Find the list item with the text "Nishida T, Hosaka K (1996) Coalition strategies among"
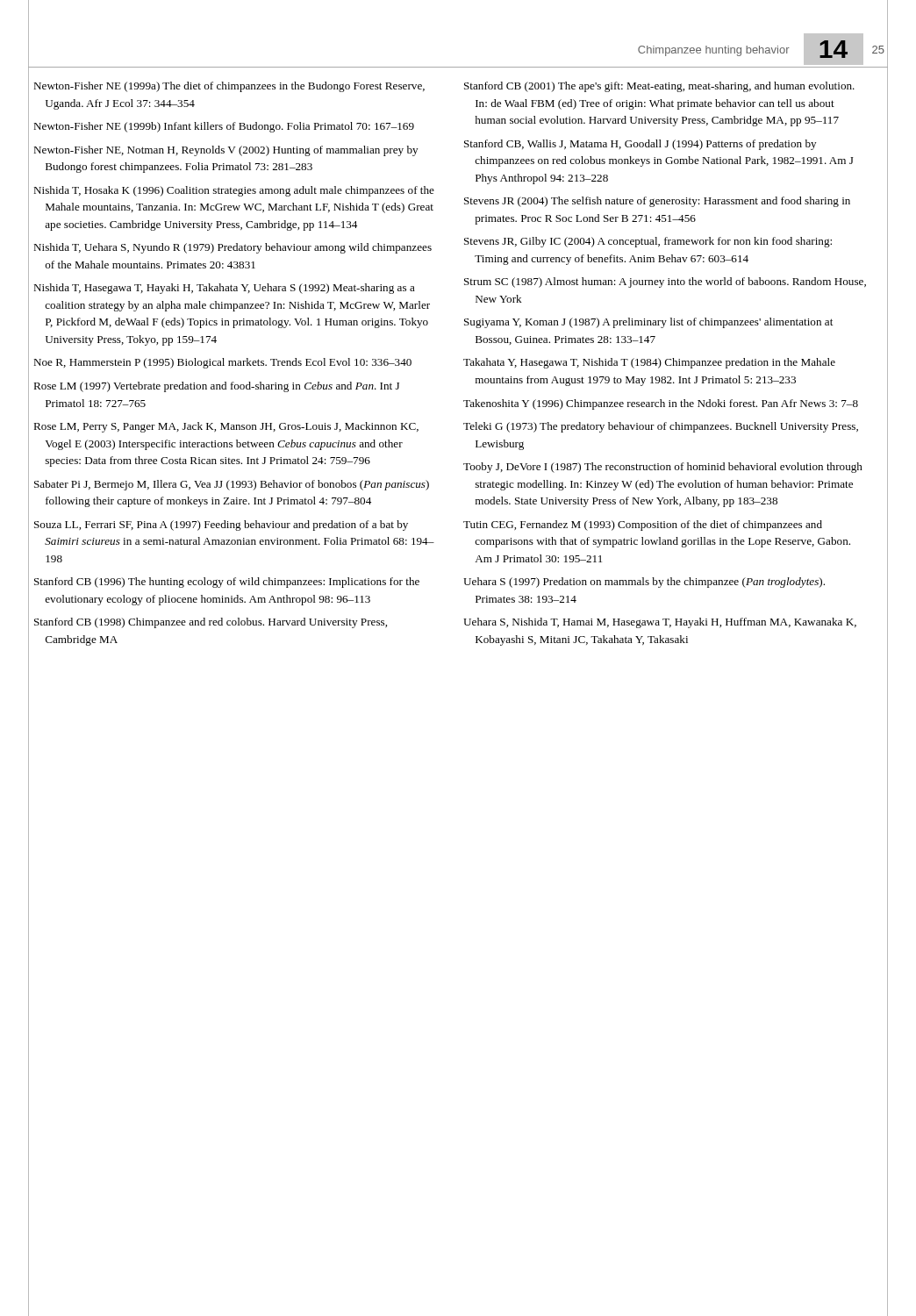 (x=234, y=207)
